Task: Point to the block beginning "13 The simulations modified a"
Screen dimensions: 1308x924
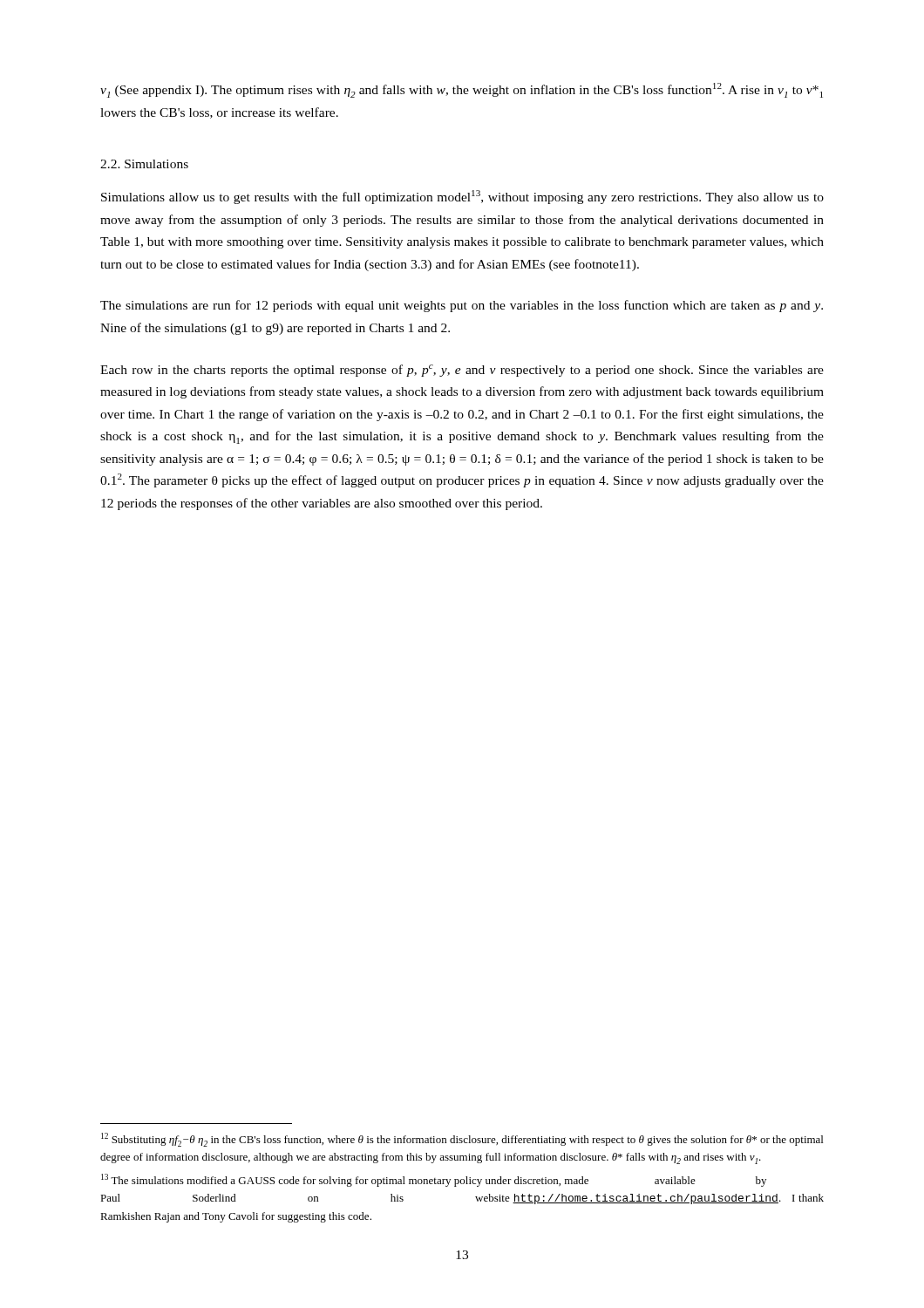Action: 434,1180
